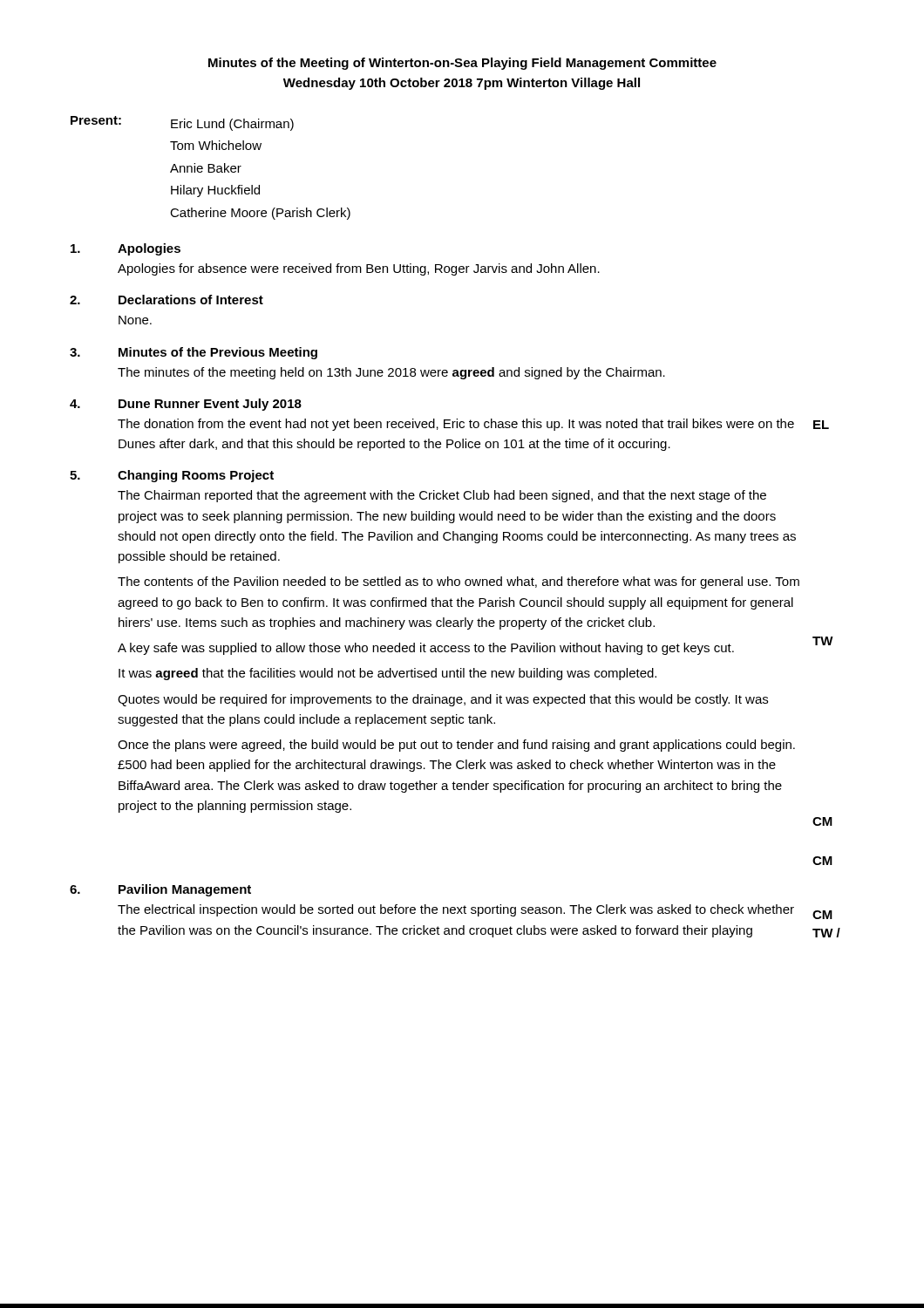The image size is (924, 1308).
Task: Find the text block starting "Minutes of the Previous Meeting"
Action: (x=218, y=351)
